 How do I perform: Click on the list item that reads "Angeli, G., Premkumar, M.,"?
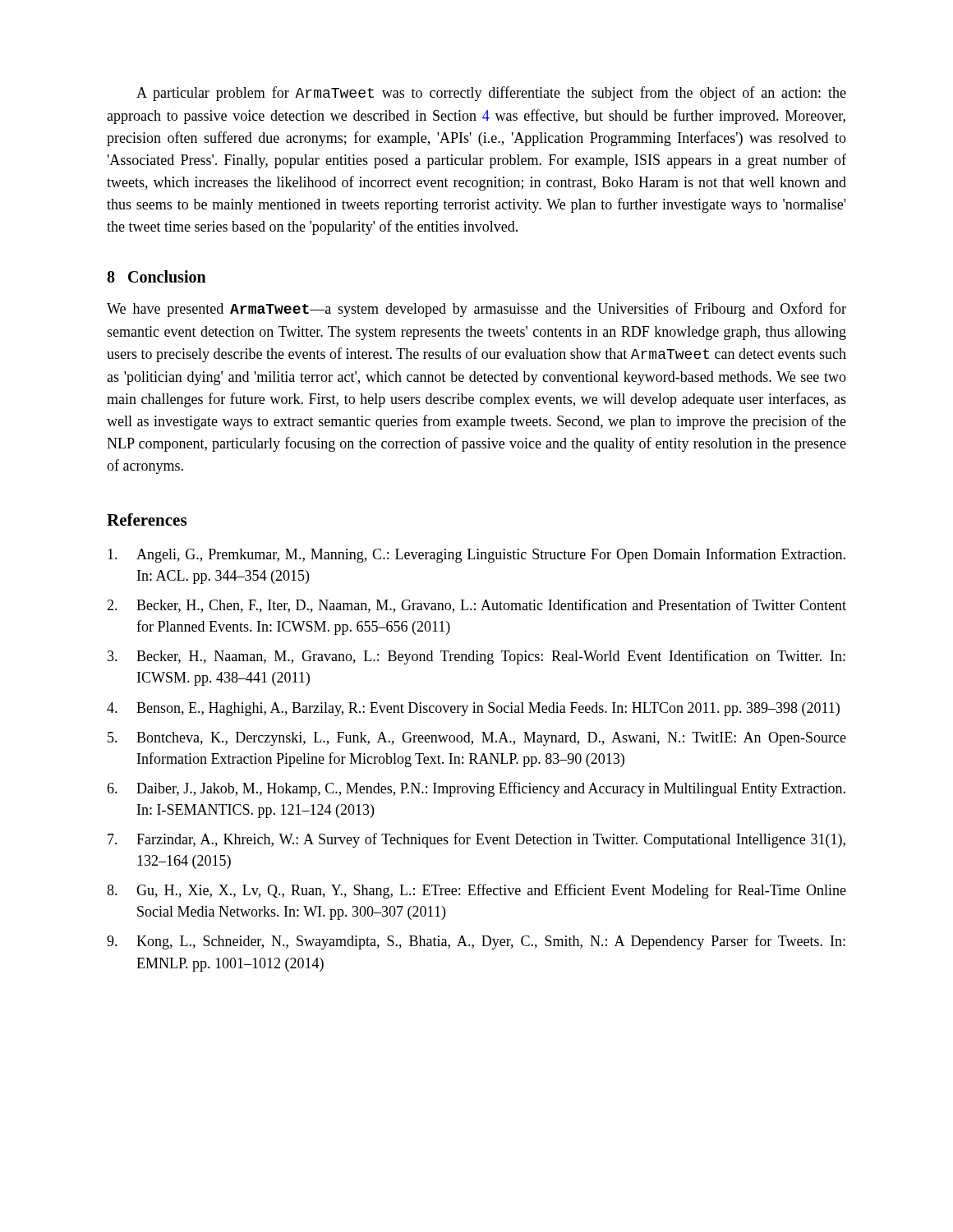(x=476, y=565)
